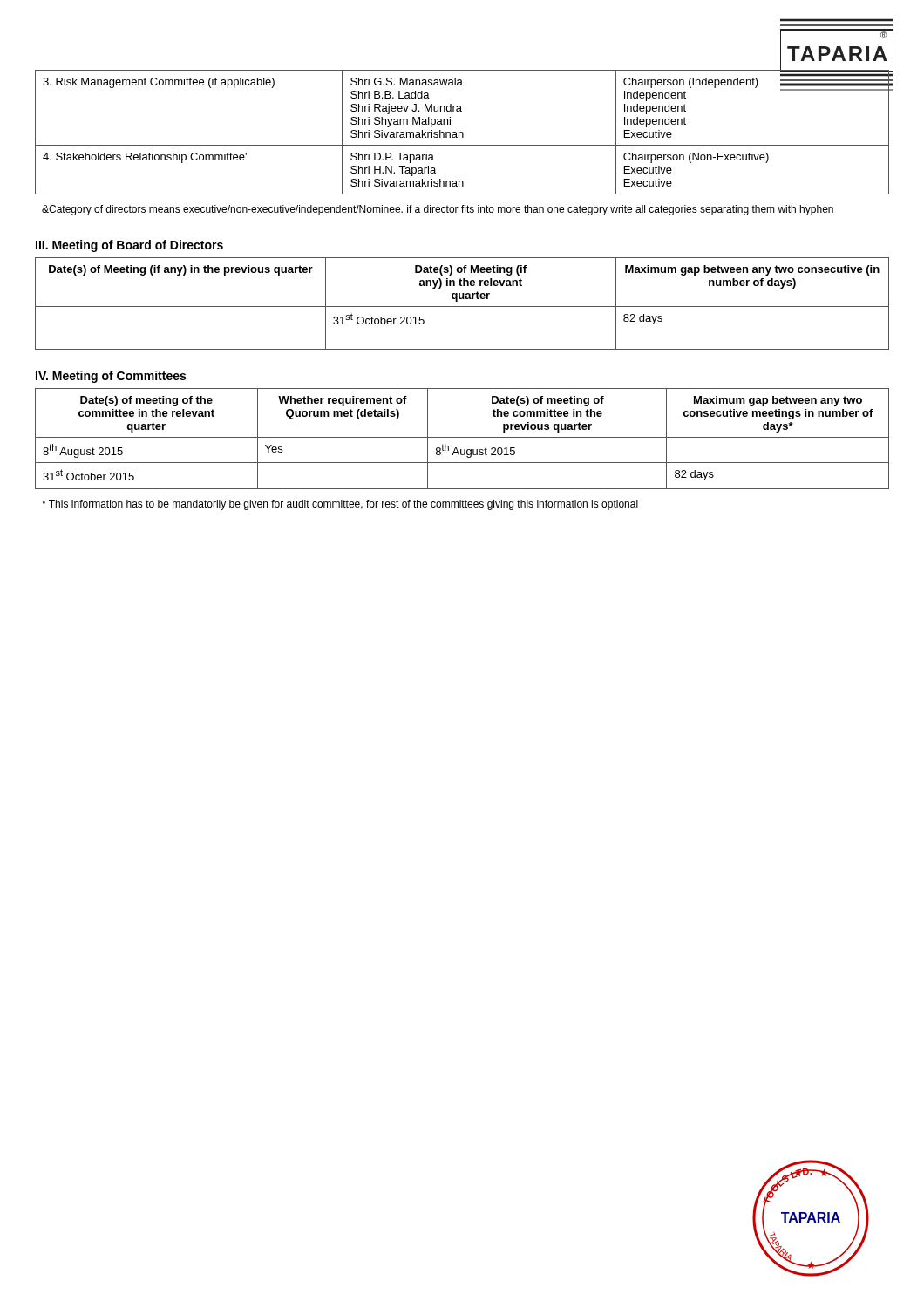Locate the table with the text "Shri G.S. Manasawala Shri"

click(x=462, y=132)
